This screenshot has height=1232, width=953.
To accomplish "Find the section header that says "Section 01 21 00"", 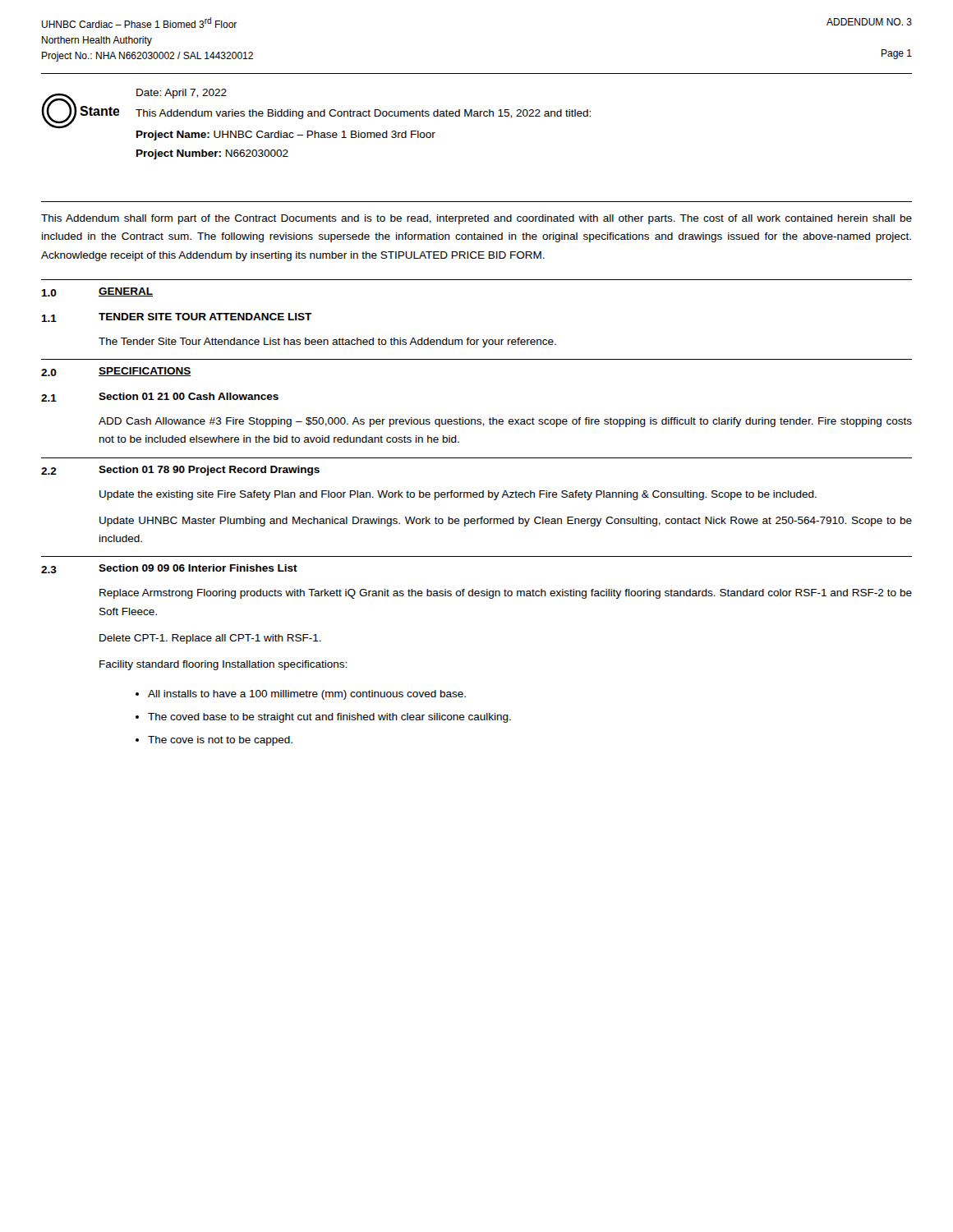I will (189, 396).
